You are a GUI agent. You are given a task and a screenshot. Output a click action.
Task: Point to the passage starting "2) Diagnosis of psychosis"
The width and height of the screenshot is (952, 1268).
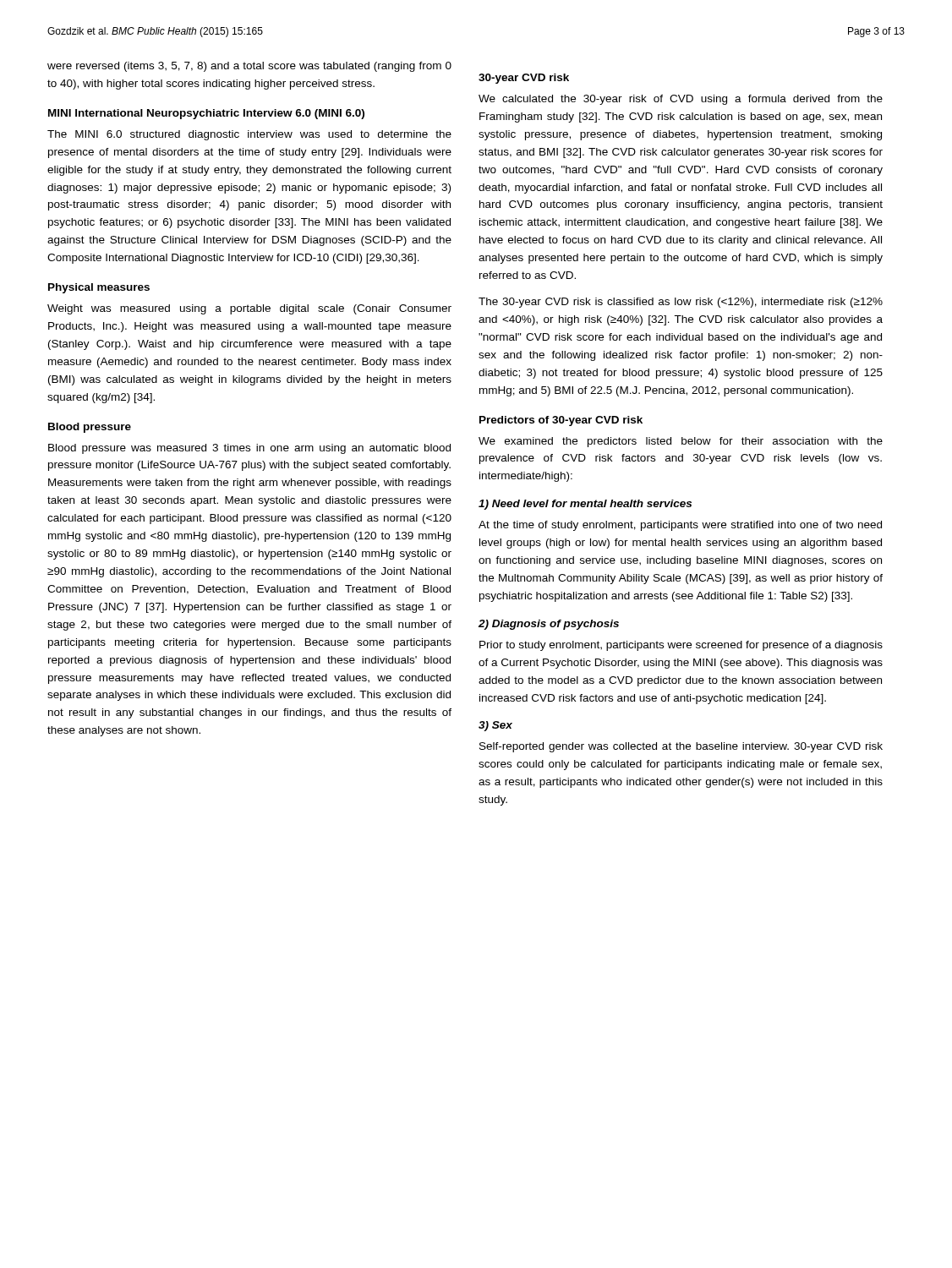point(549,623)
